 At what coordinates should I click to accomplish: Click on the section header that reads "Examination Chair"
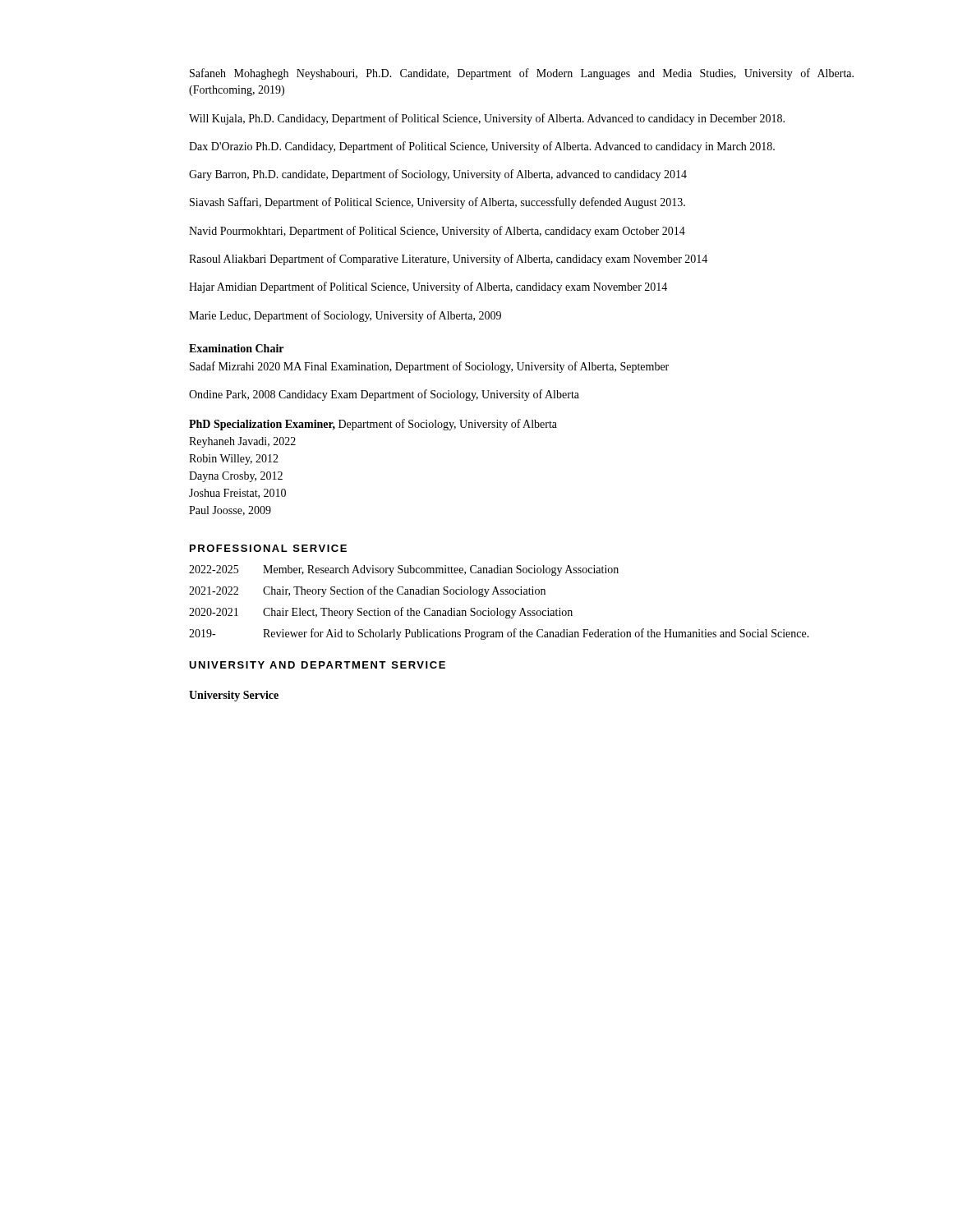236,349
